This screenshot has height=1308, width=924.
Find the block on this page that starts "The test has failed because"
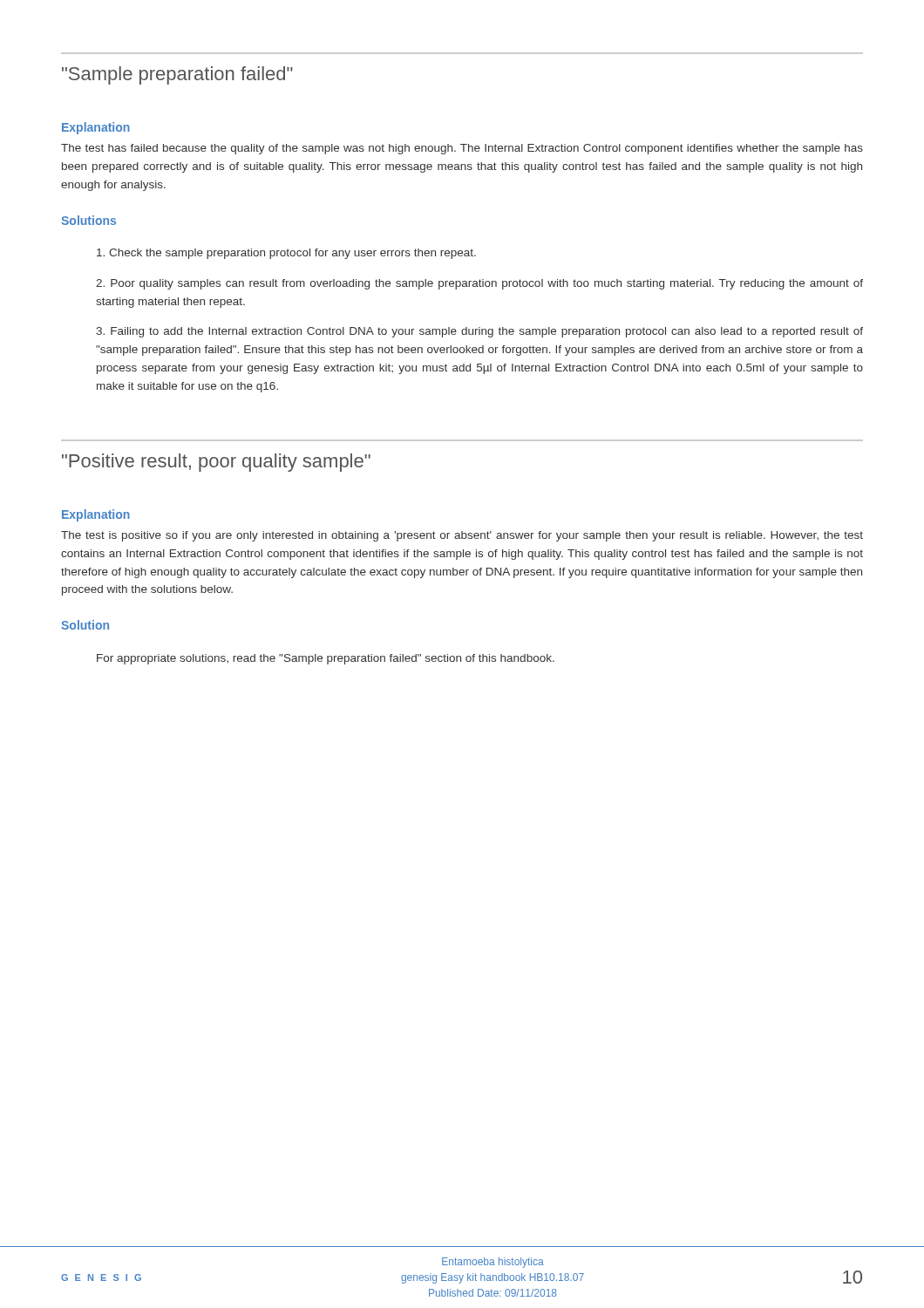click(462, 167)
